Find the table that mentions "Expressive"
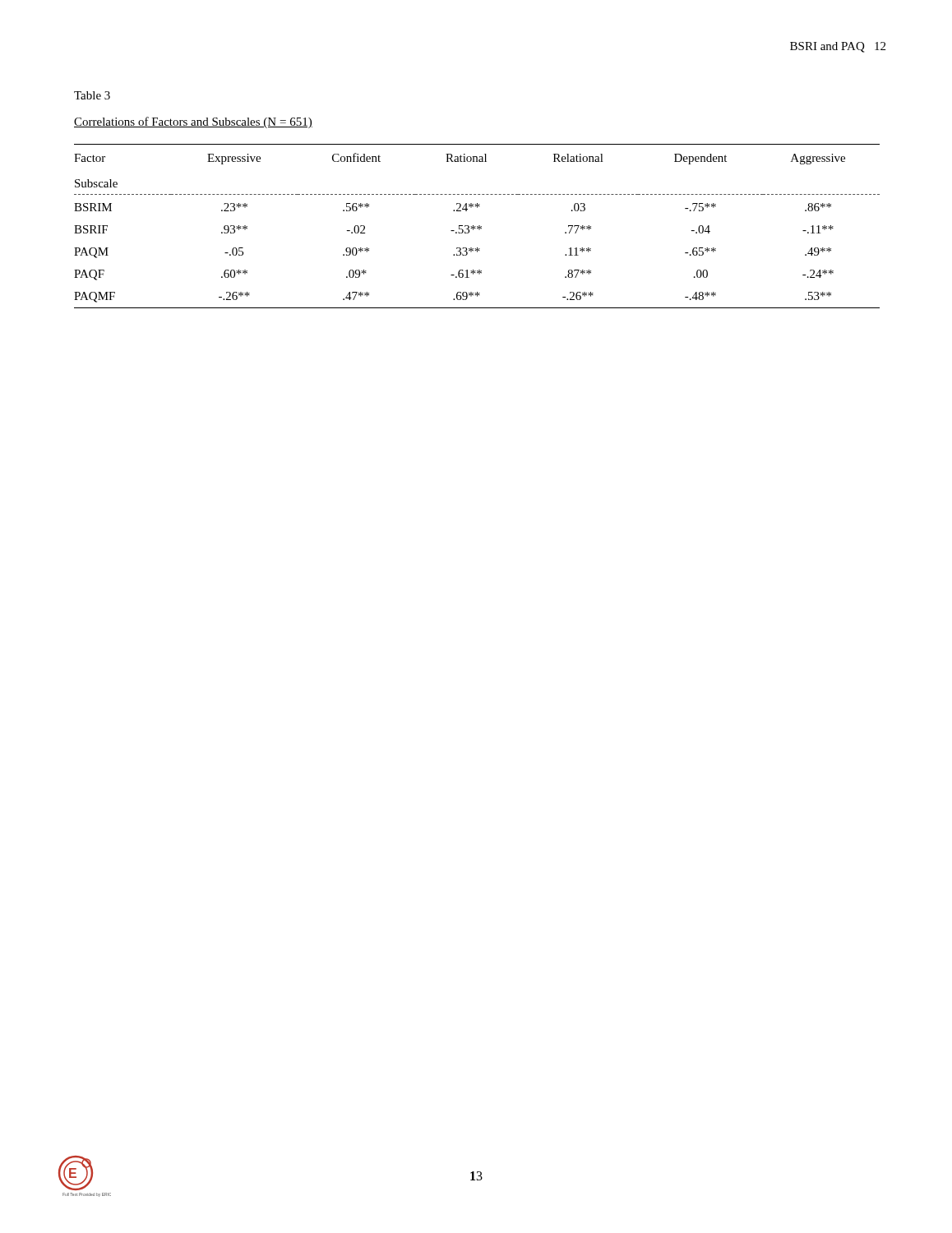Image resolution: width=952 pixels, height=1233 pixels. pyautogui.click(x=477, y=226)
